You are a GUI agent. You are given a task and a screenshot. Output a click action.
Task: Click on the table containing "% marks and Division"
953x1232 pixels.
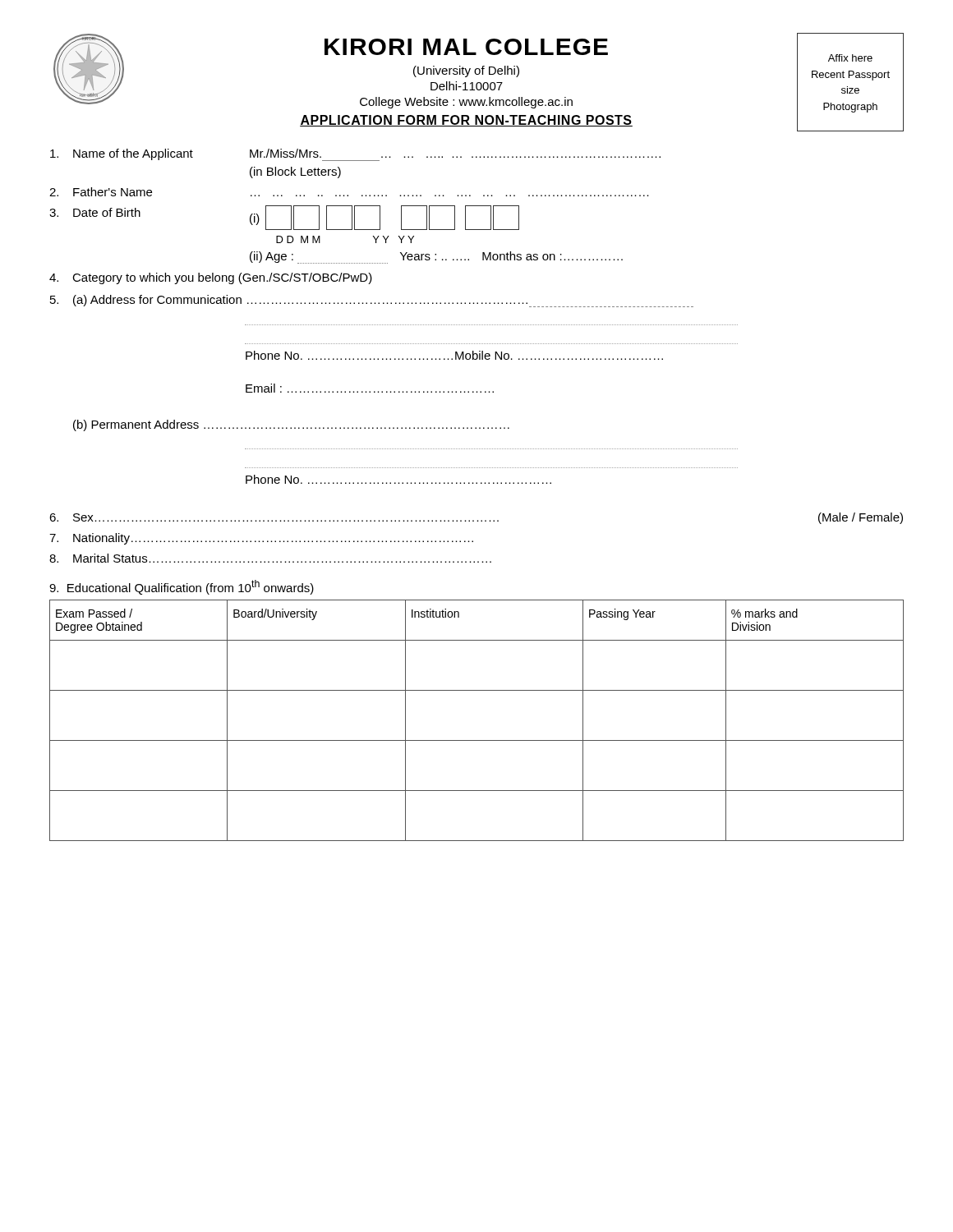(476, 720)
